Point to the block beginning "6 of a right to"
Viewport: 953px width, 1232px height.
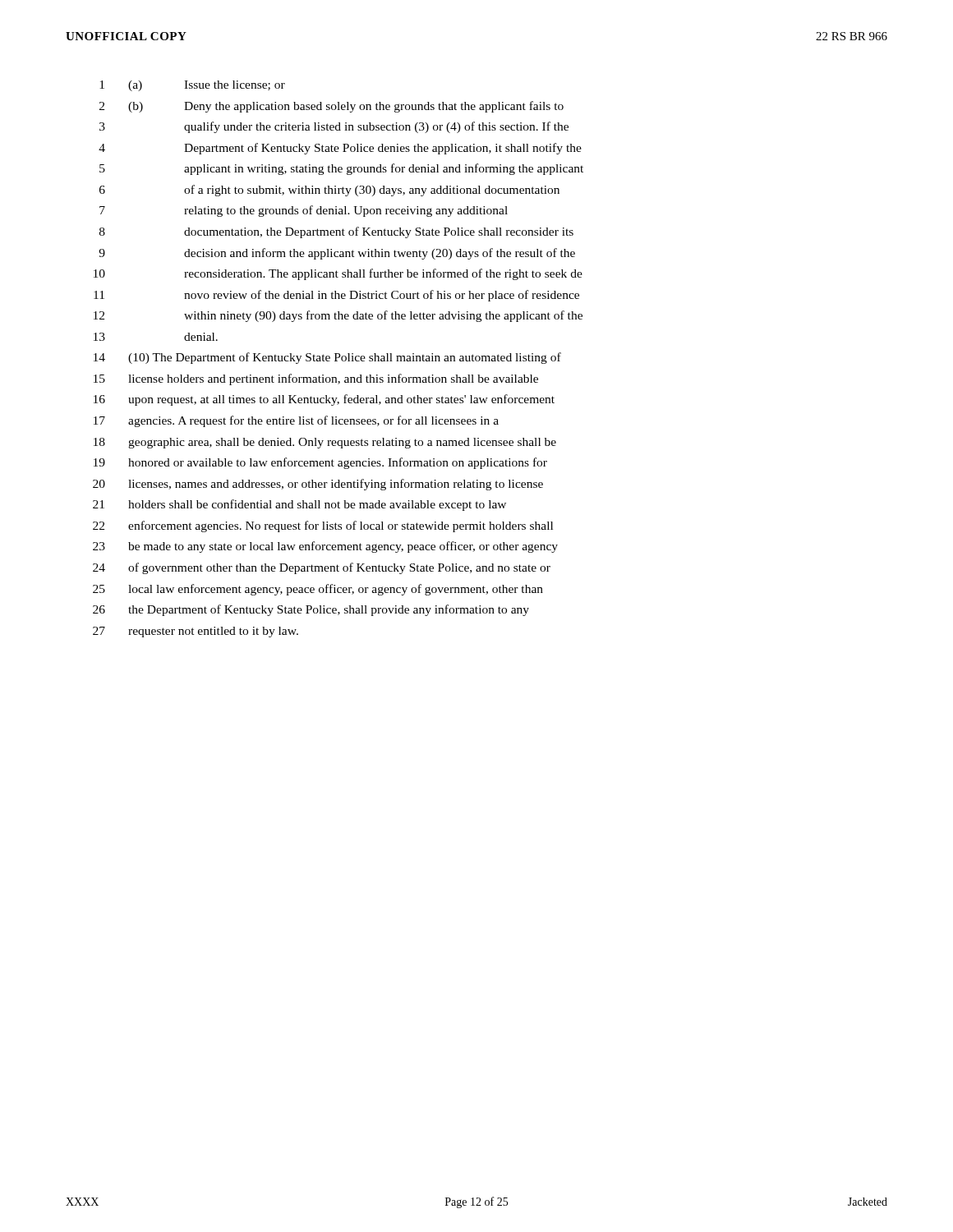[x=476, y=189]
